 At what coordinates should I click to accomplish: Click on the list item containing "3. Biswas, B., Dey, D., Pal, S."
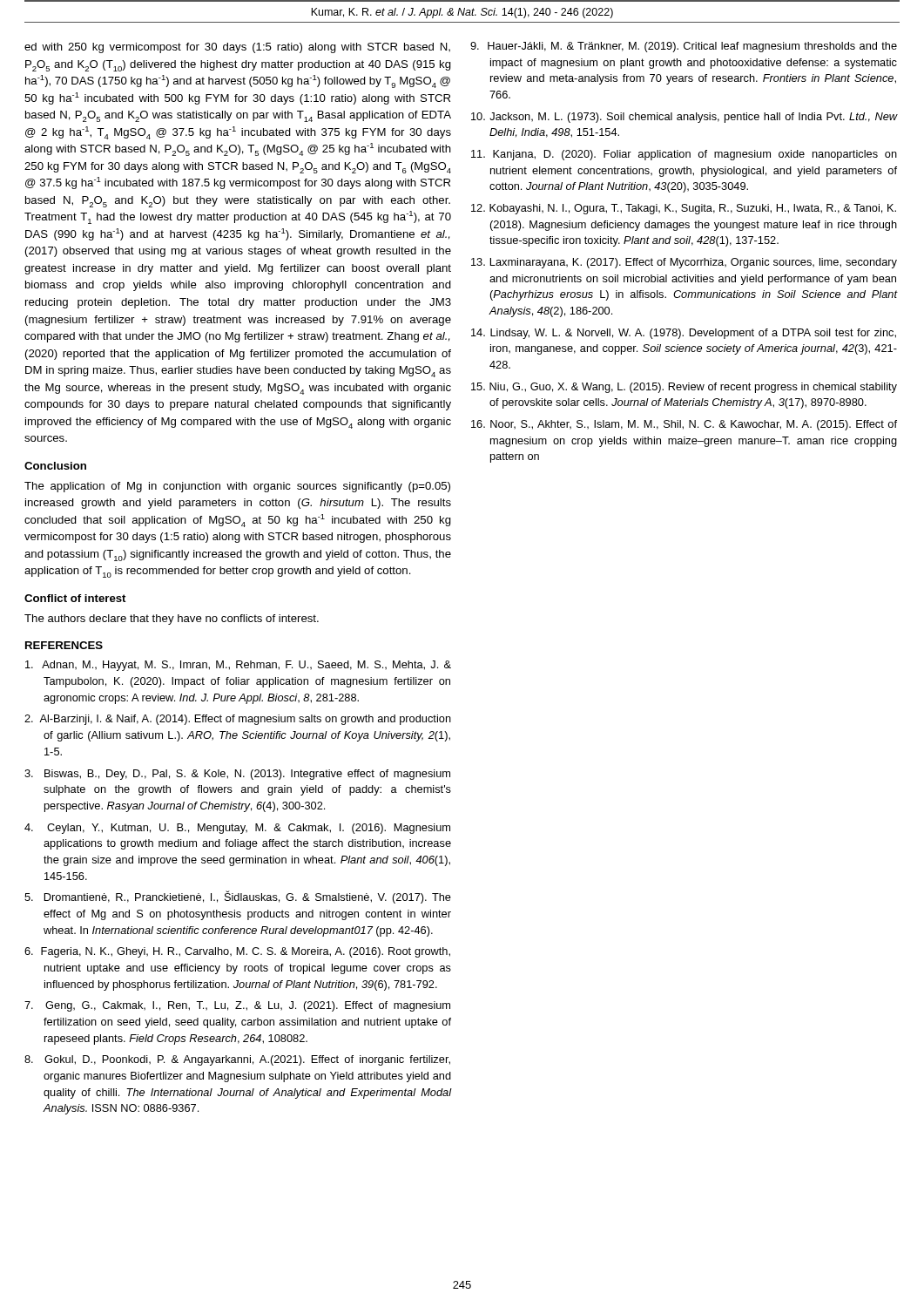[x=238, y=789]
